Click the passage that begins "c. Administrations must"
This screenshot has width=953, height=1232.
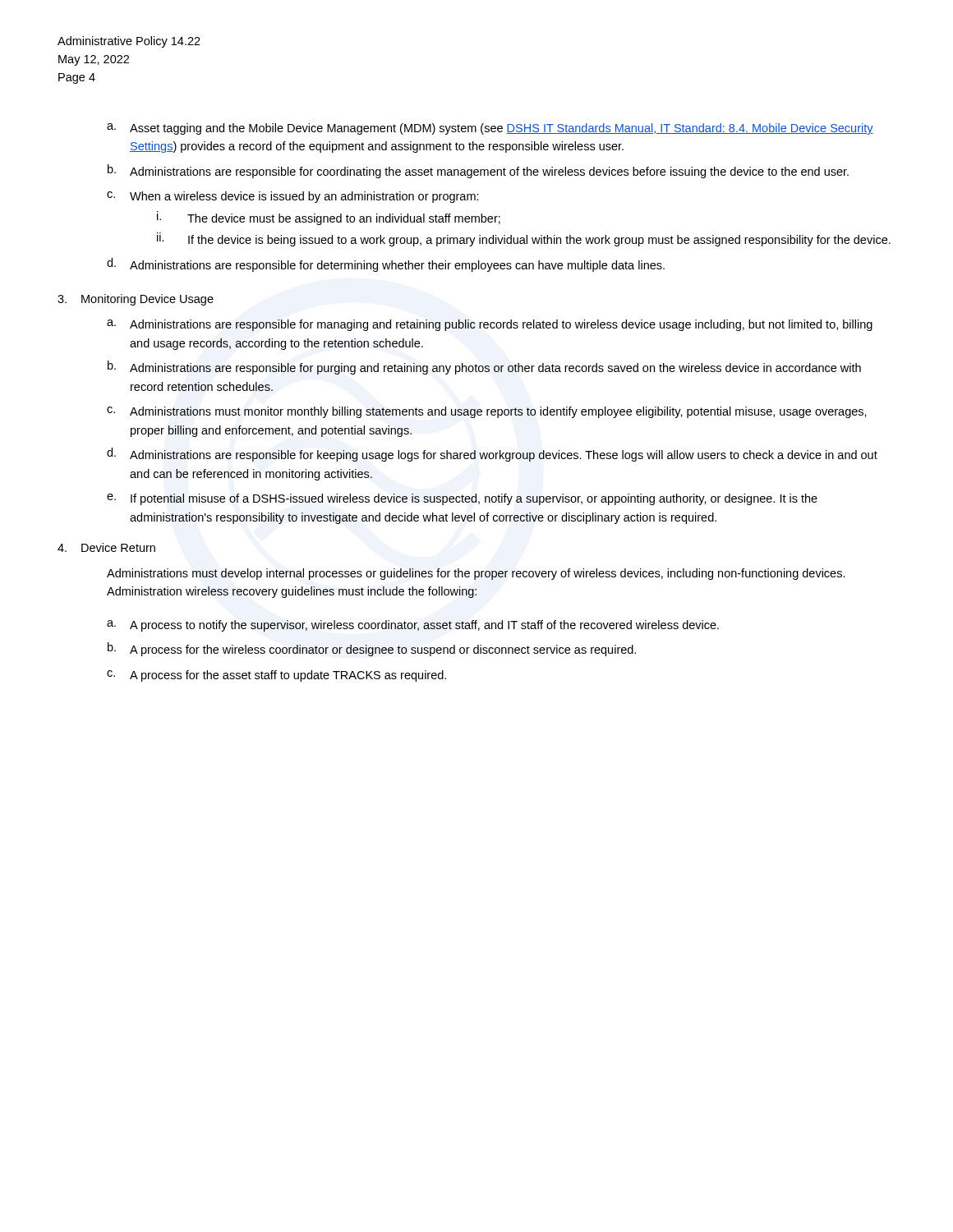pos(501,421)
